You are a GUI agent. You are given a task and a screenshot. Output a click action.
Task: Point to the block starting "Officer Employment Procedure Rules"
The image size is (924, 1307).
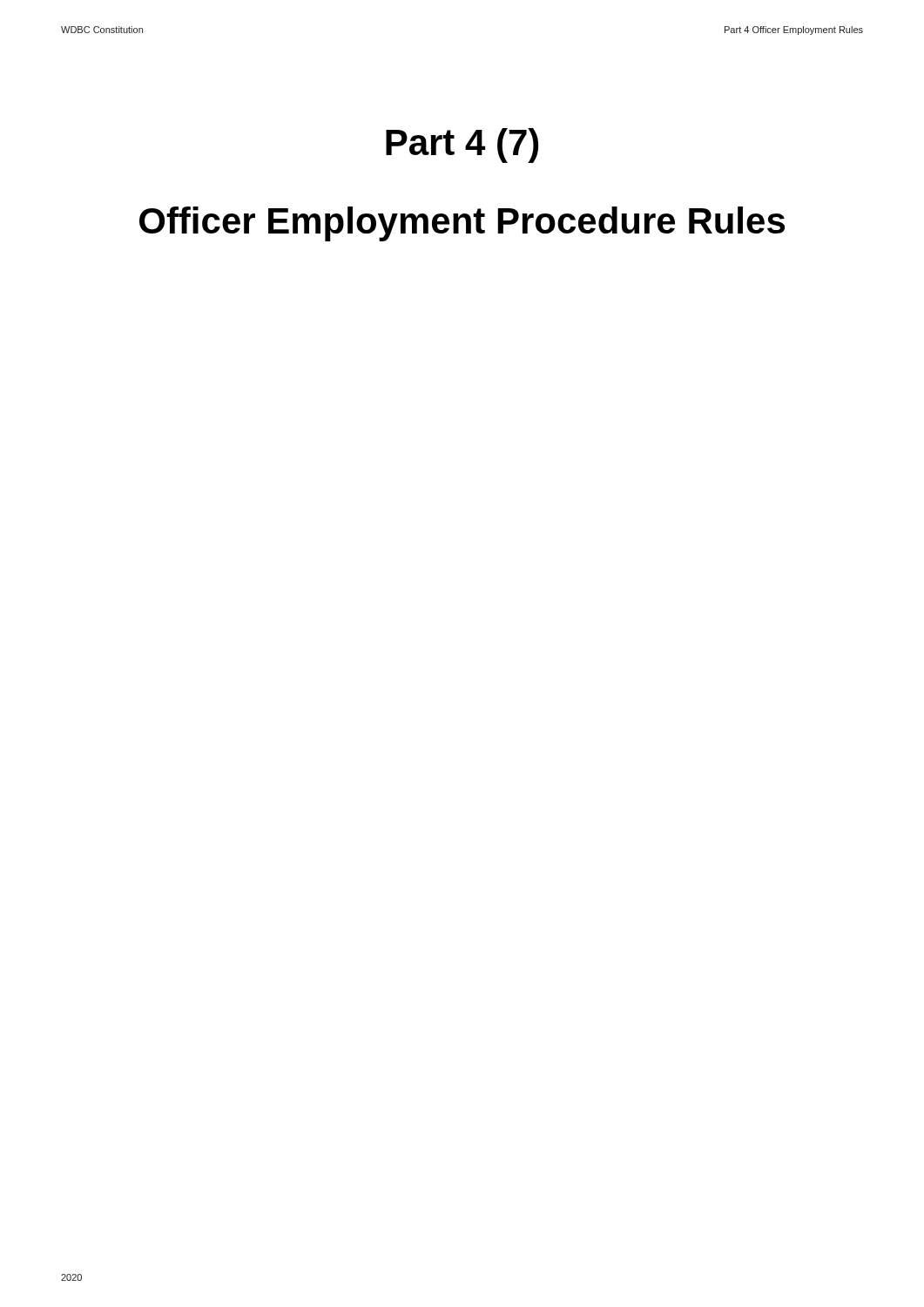pos(462,221)
